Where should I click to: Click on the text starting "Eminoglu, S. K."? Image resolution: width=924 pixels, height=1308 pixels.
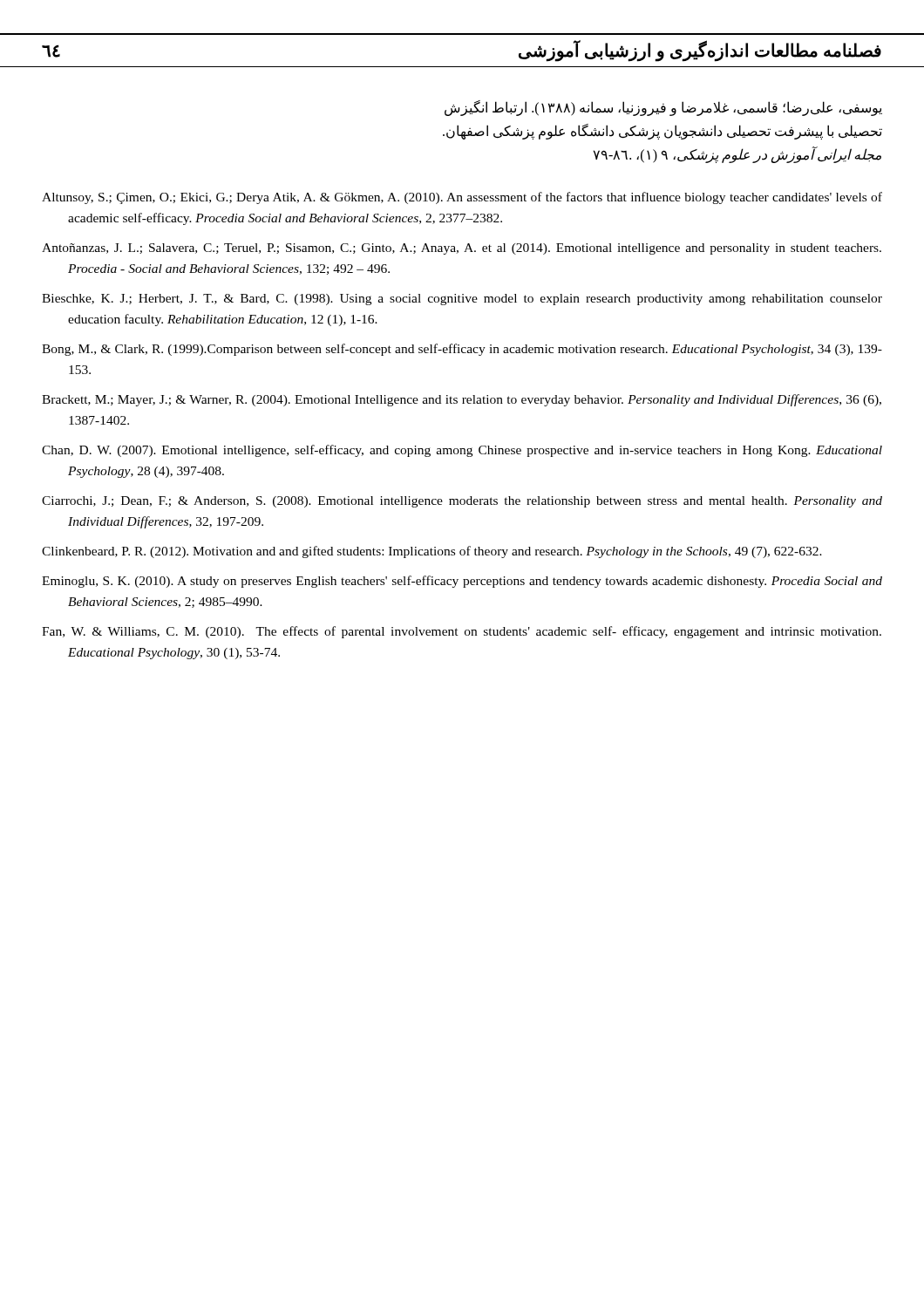click(462, 591)
